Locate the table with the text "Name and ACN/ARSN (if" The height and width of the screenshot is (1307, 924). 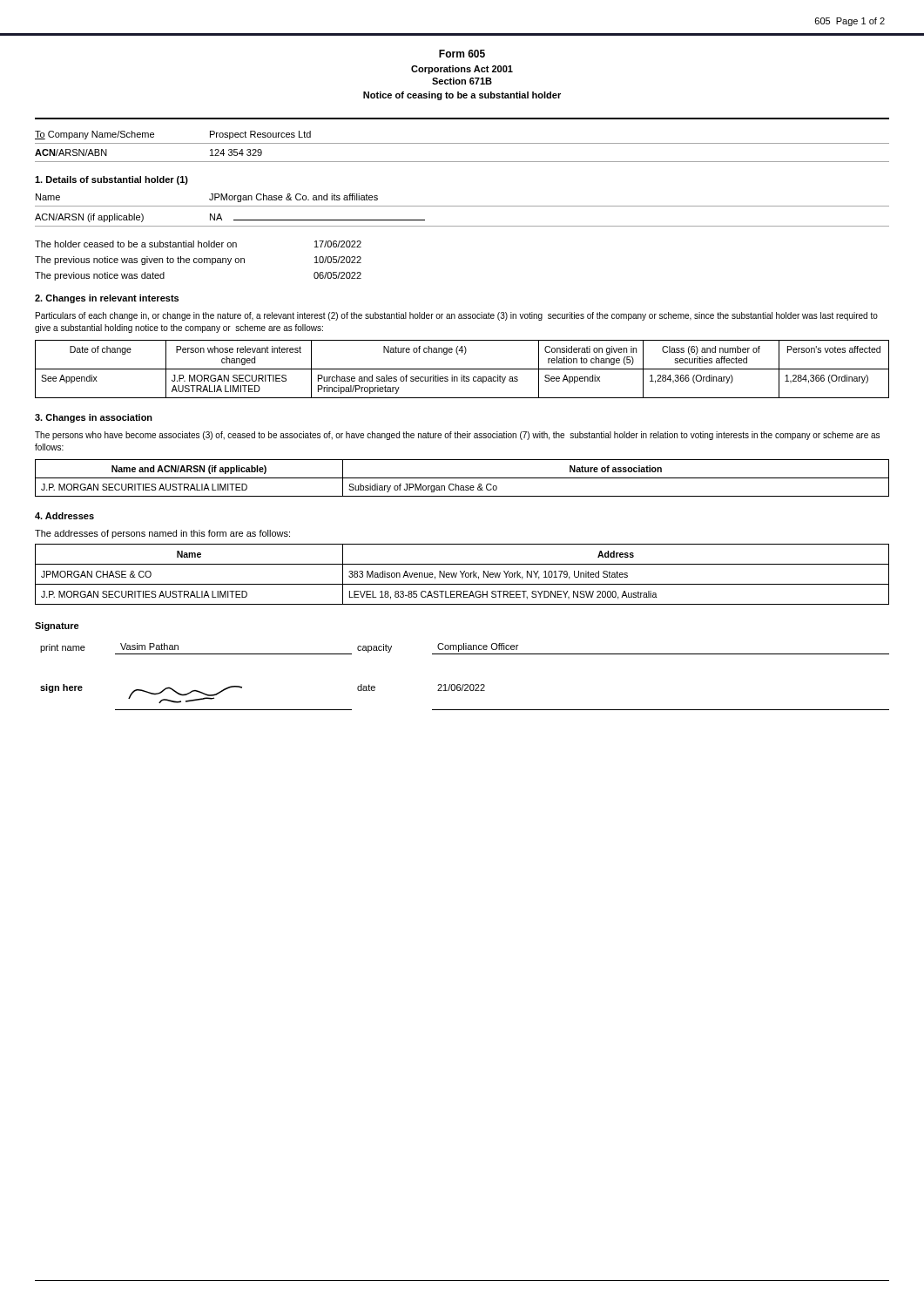[462, 478]
